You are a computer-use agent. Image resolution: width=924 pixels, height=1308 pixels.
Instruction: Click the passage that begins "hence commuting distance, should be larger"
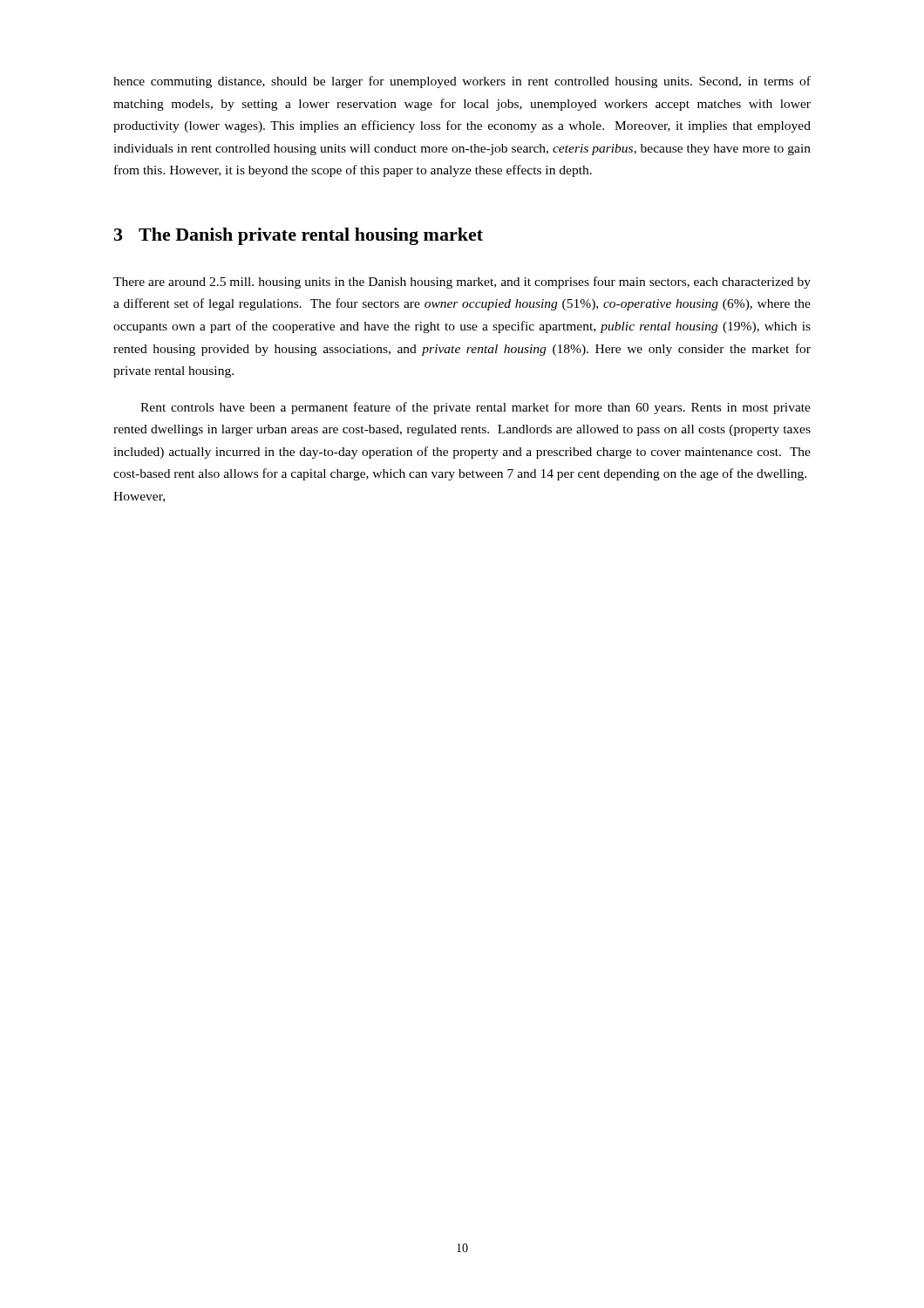point(462,125)
